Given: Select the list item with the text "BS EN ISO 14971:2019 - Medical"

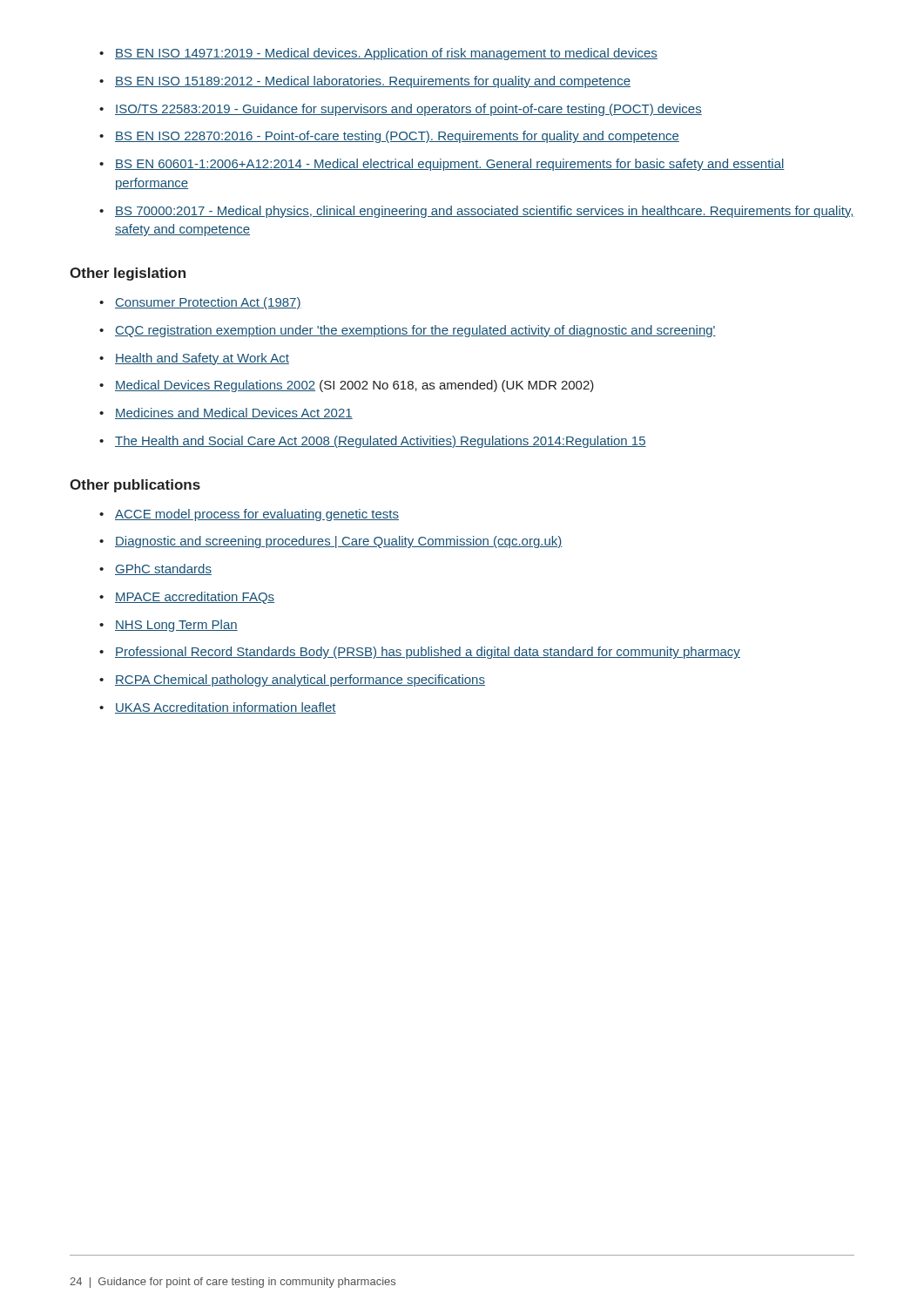Looking at the screenshot, I should click(x=462, y=141).
